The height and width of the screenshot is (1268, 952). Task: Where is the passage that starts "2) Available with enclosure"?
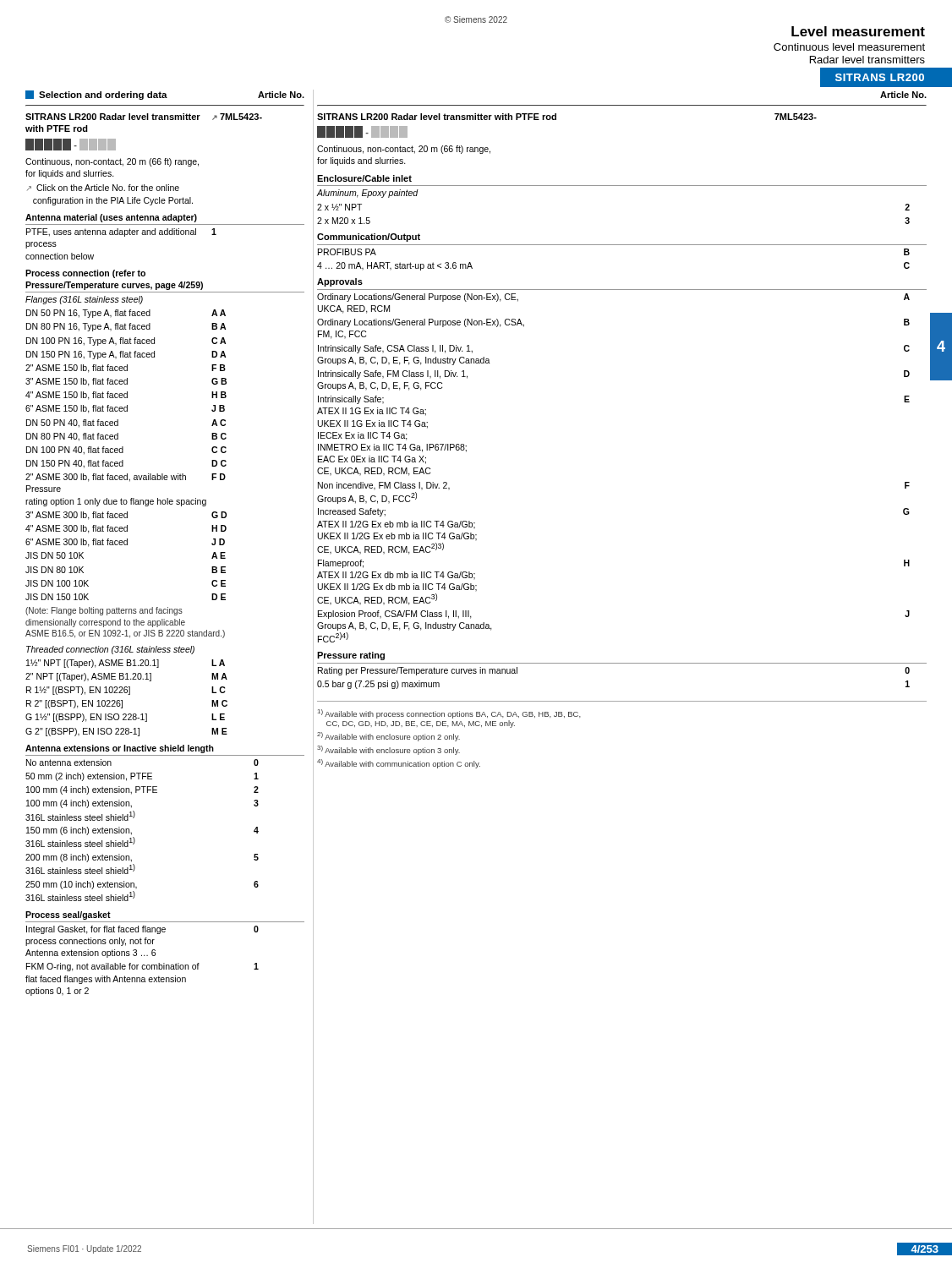point(389,736)
